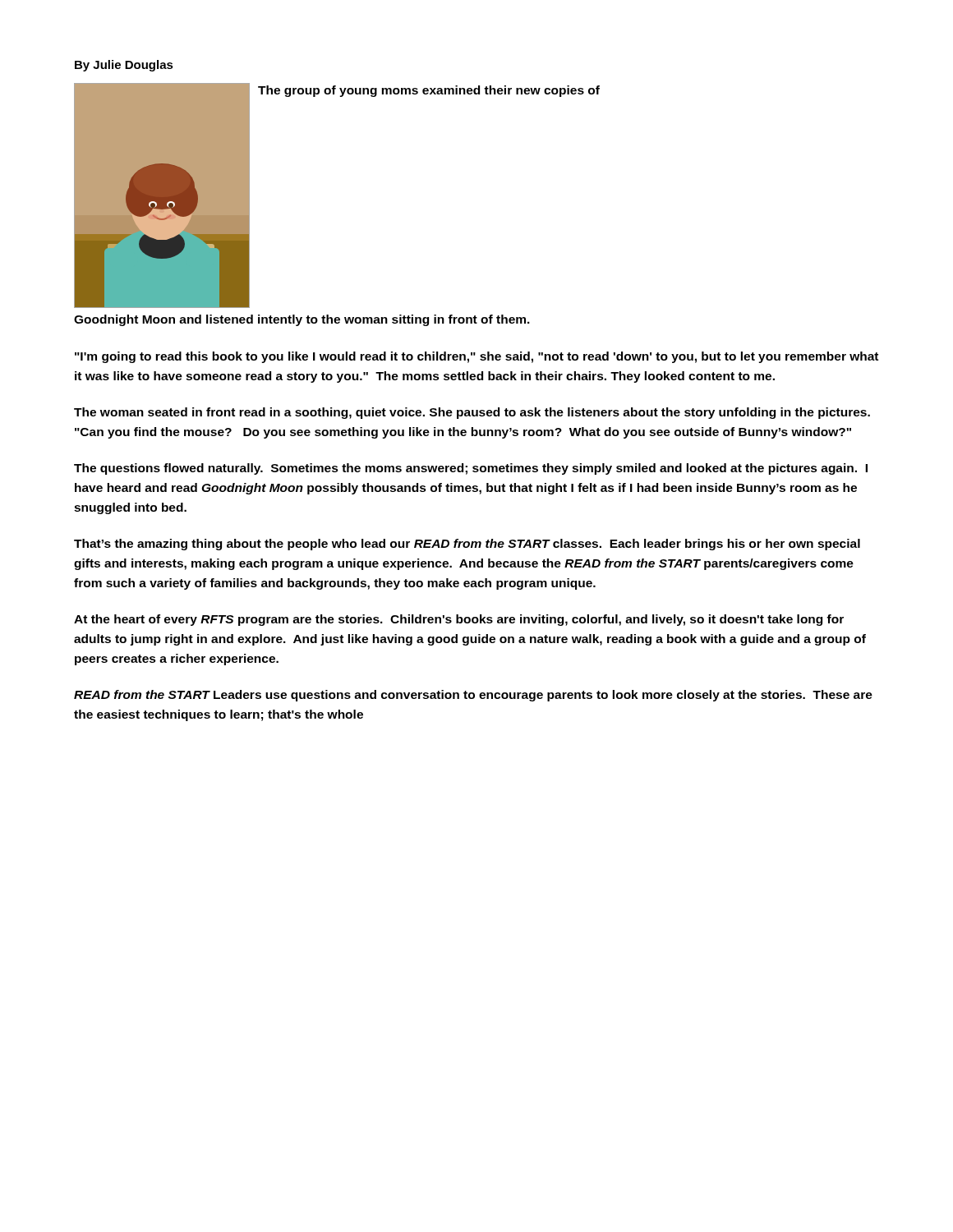Point to the block beginning "The questions flowed naturally. Sometimes the moms"
The height and width of the screenshot is (1232, 953).
pyautogui.click(x=471, y=488)
